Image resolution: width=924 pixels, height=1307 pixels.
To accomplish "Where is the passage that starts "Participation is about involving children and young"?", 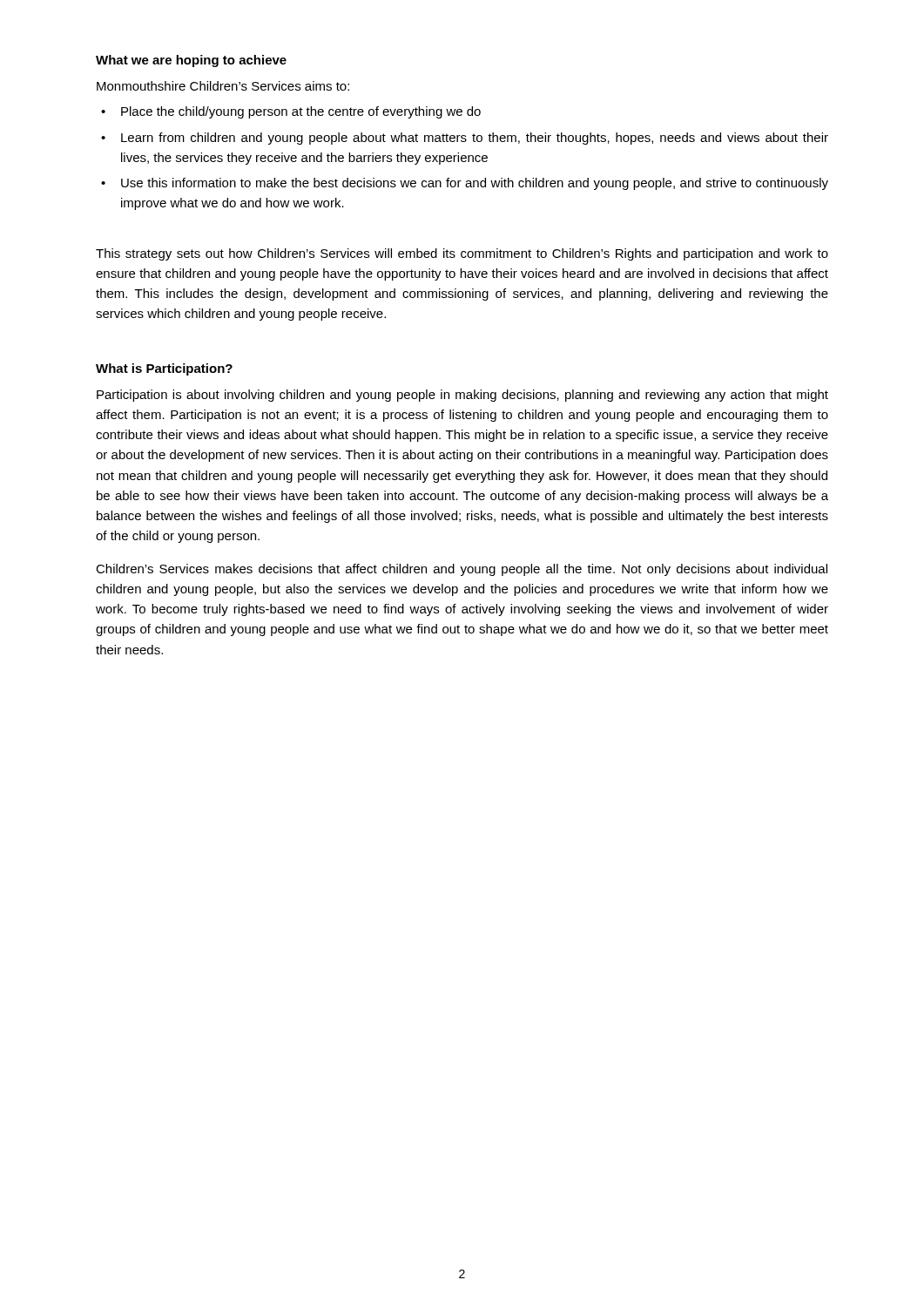I will (x=462, y=465).
